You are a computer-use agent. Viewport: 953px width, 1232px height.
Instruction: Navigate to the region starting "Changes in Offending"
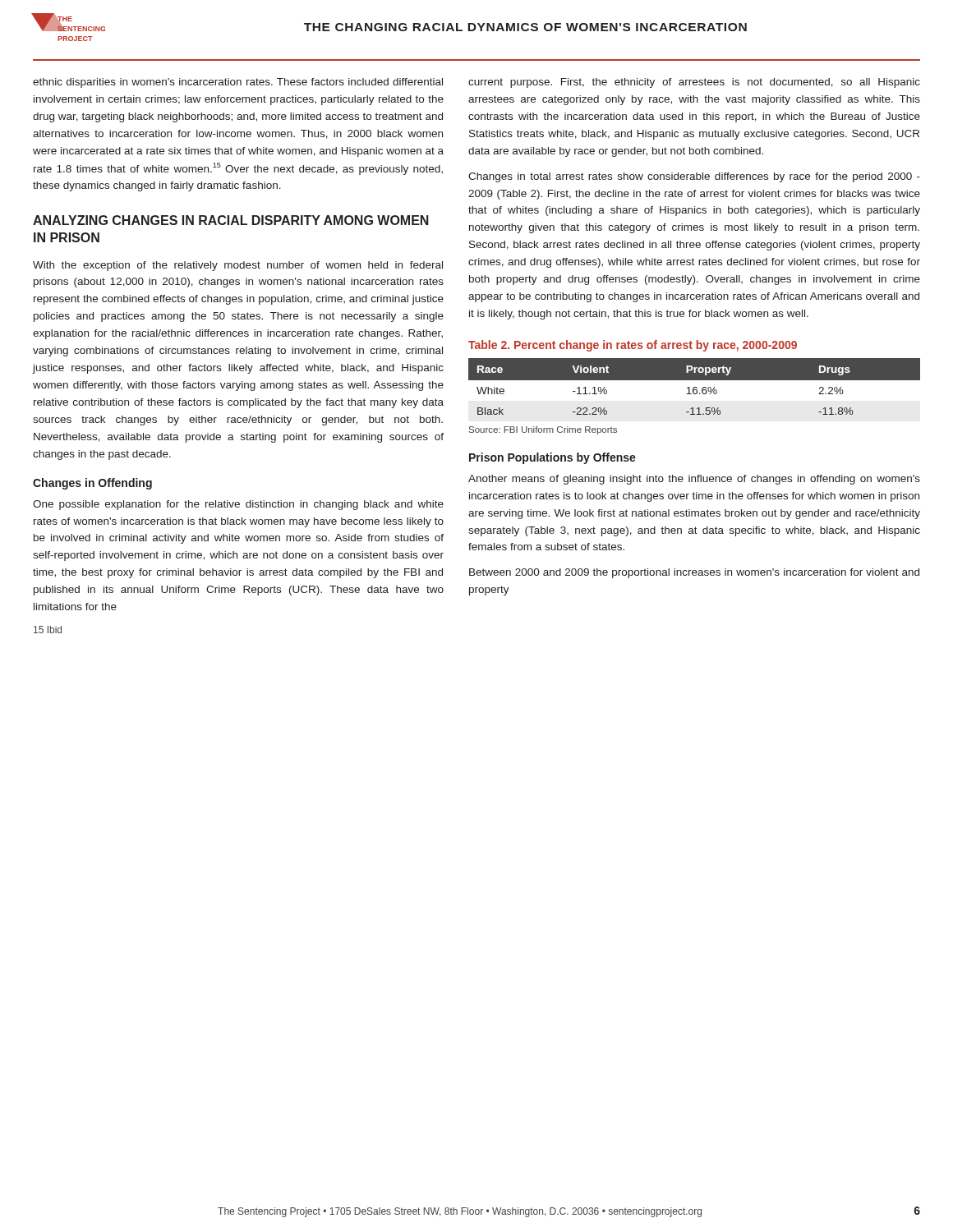point(93,483)
